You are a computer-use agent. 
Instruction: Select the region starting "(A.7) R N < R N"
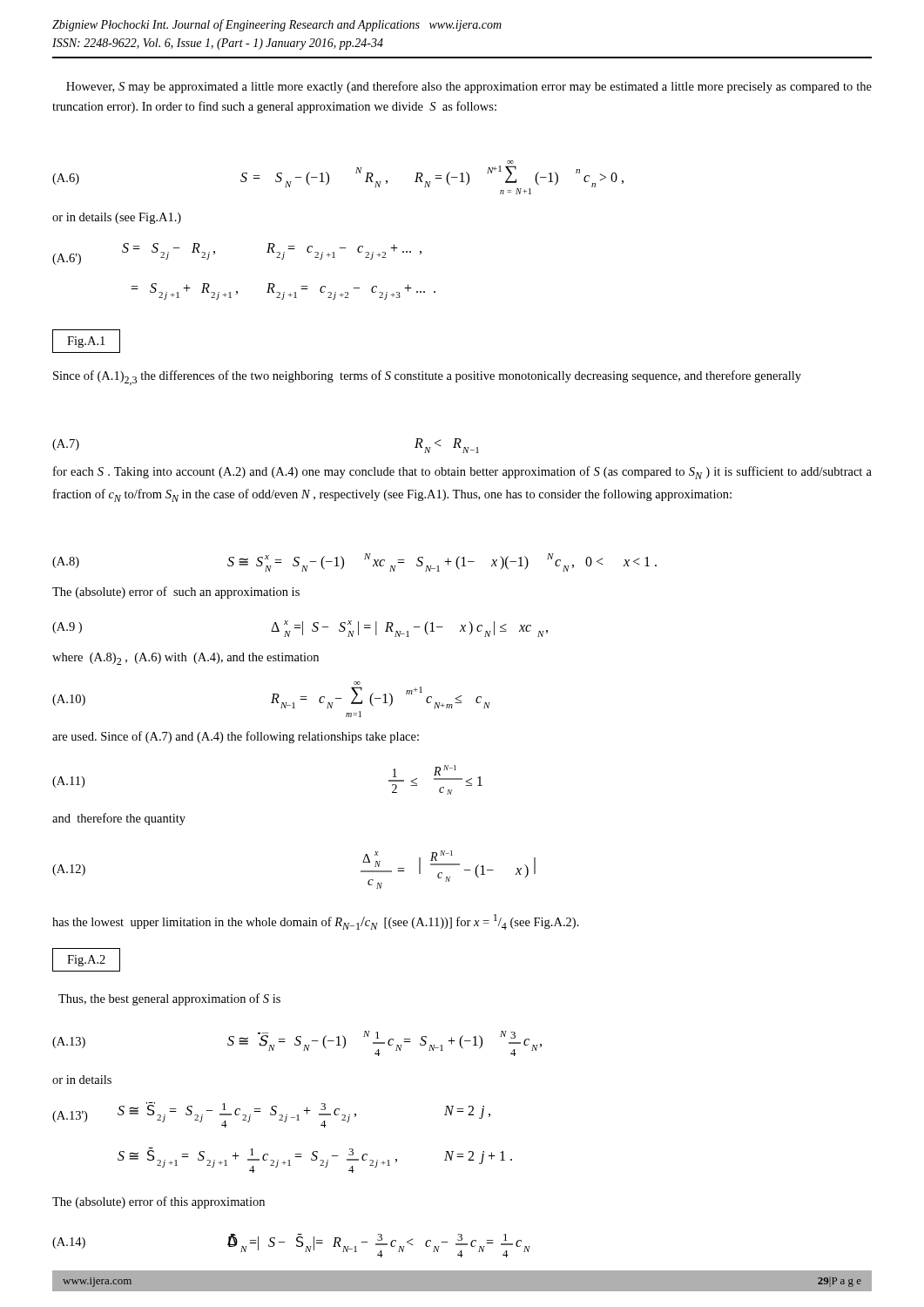(462, 444)
